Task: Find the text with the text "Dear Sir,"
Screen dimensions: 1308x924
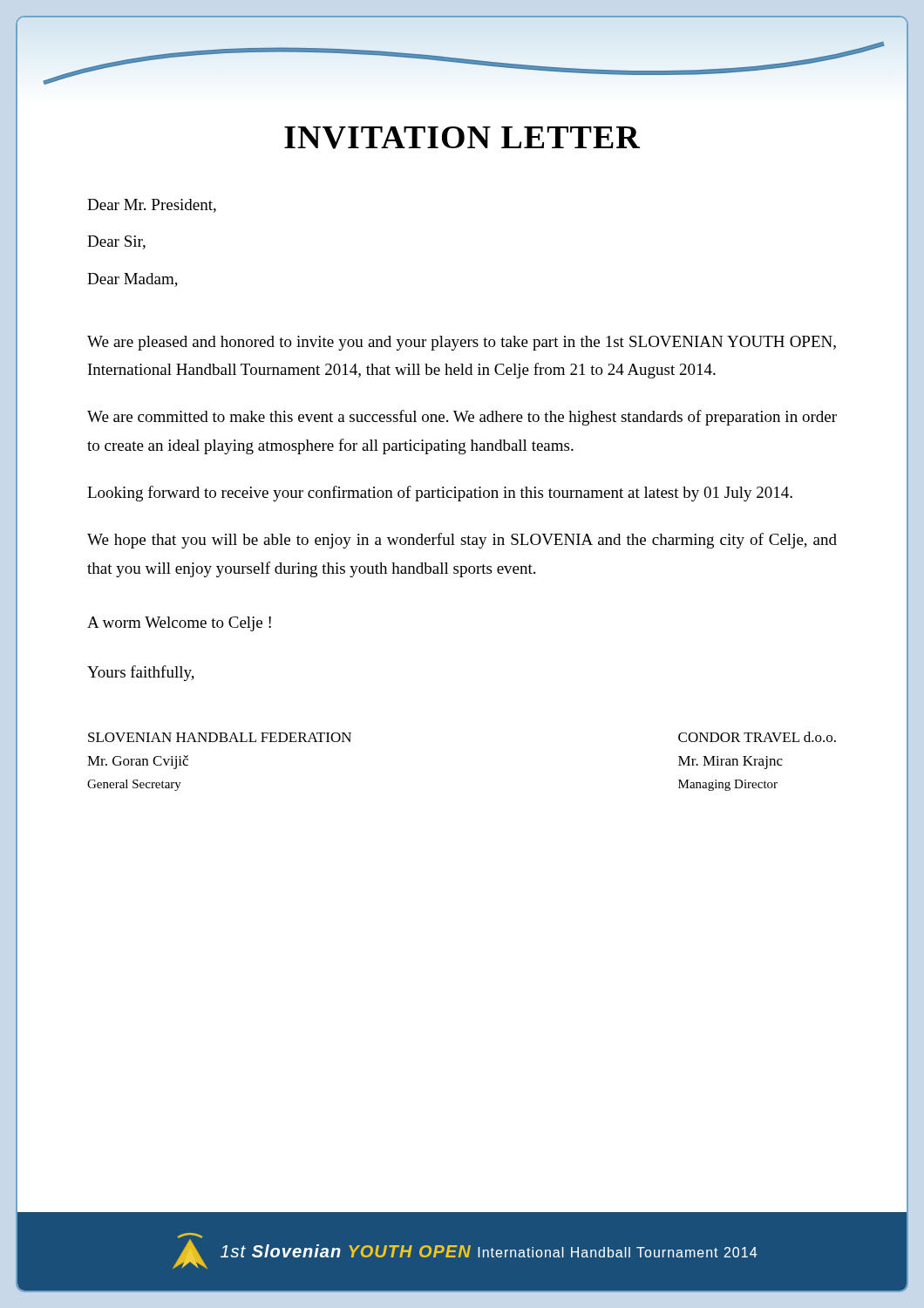Action: (117, 241)
